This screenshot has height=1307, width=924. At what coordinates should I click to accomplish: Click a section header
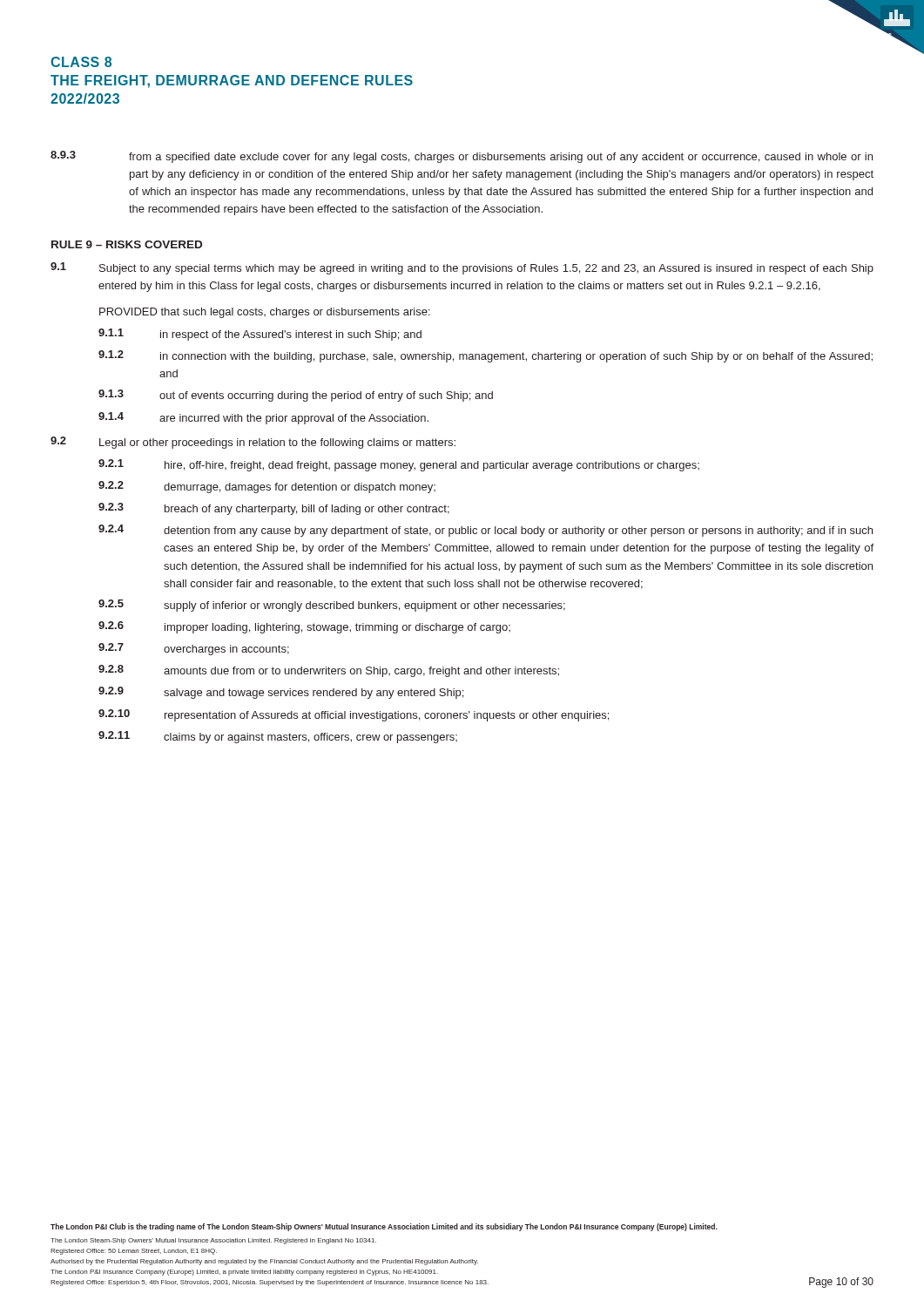[x=127, y=244]
